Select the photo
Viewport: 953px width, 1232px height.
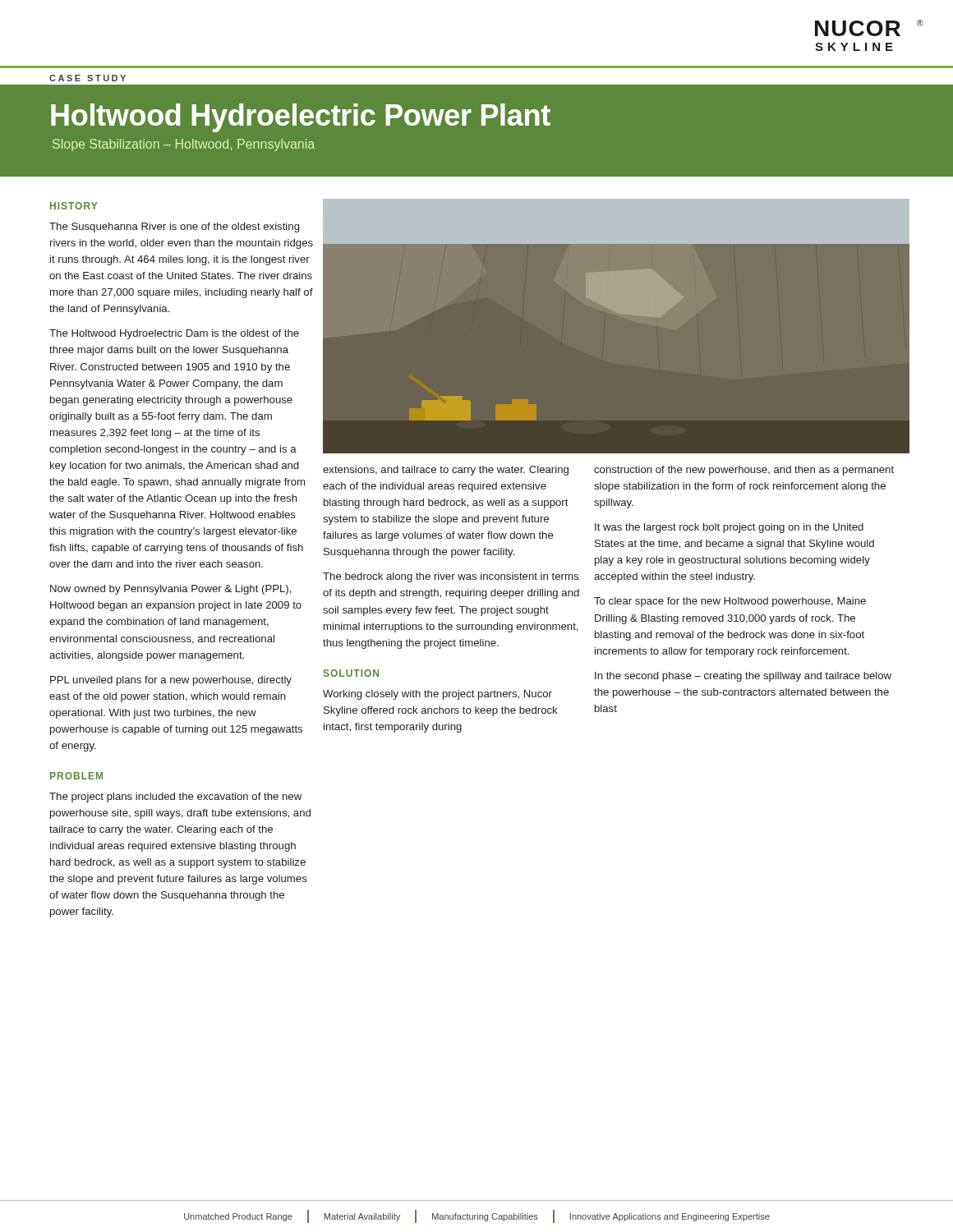tap(616, 326)
